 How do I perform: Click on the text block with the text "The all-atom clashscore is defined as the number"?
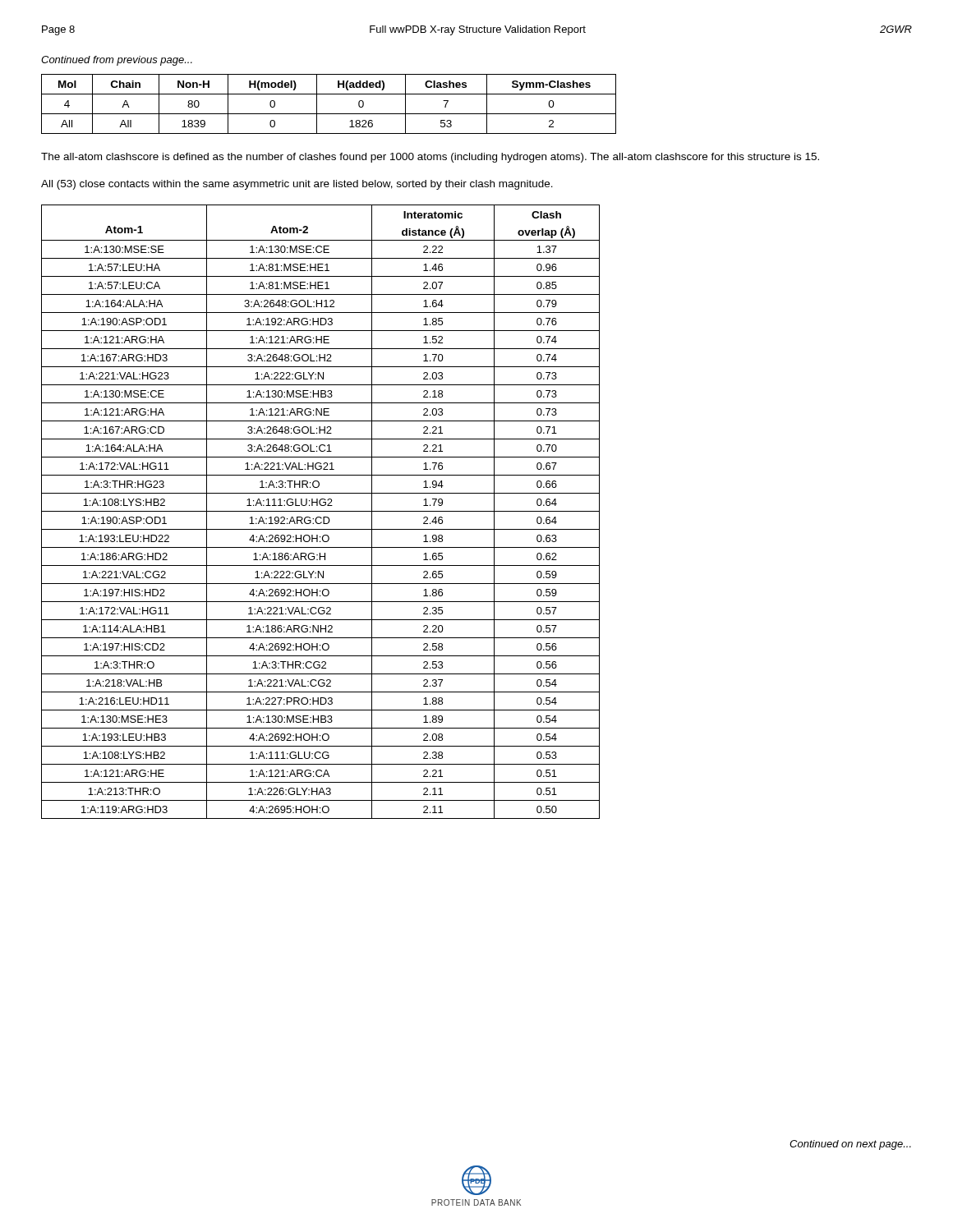coord(431,156)
